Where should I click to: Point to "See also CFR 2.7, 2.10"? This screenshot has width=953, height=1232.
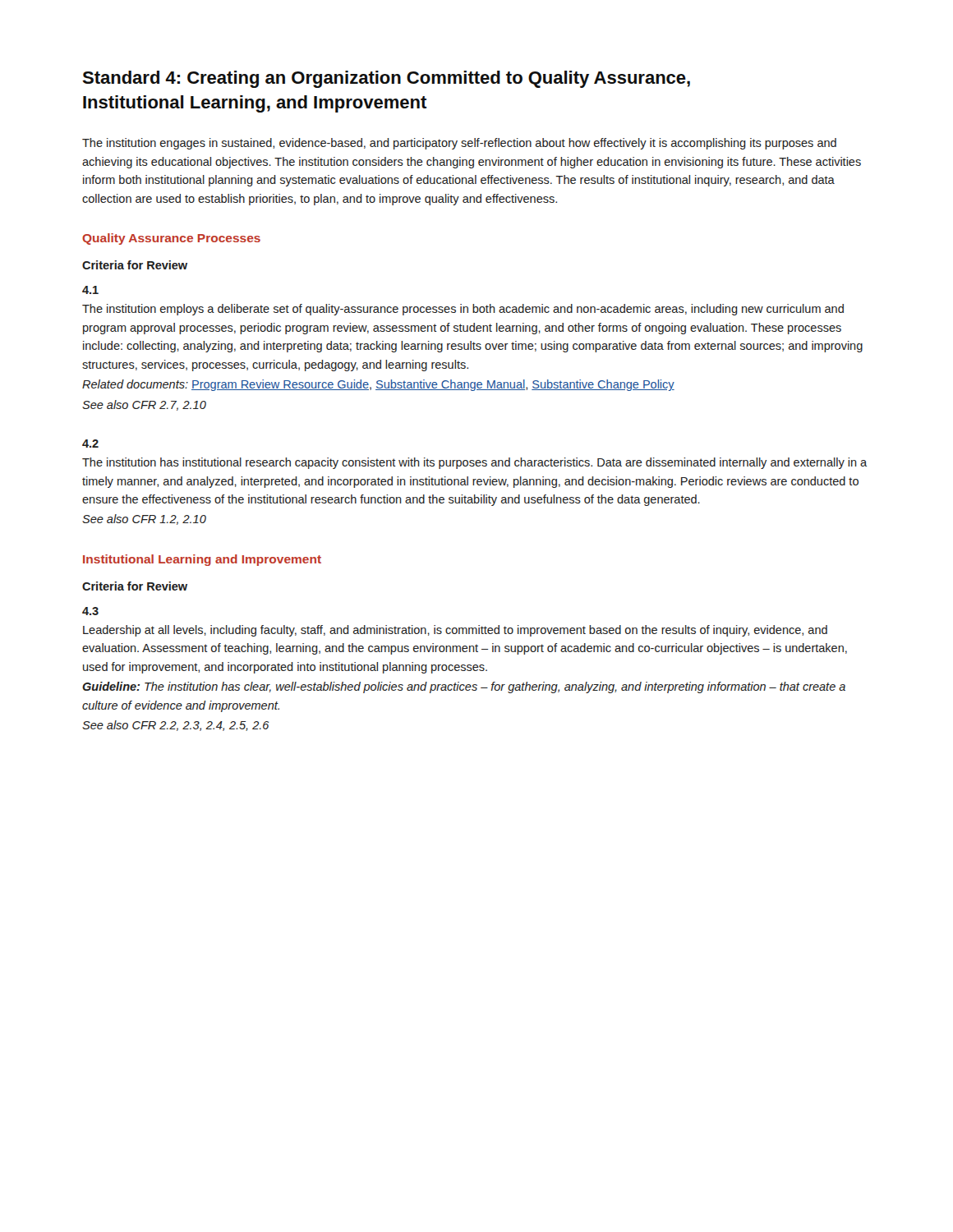[x=144, y=405]
